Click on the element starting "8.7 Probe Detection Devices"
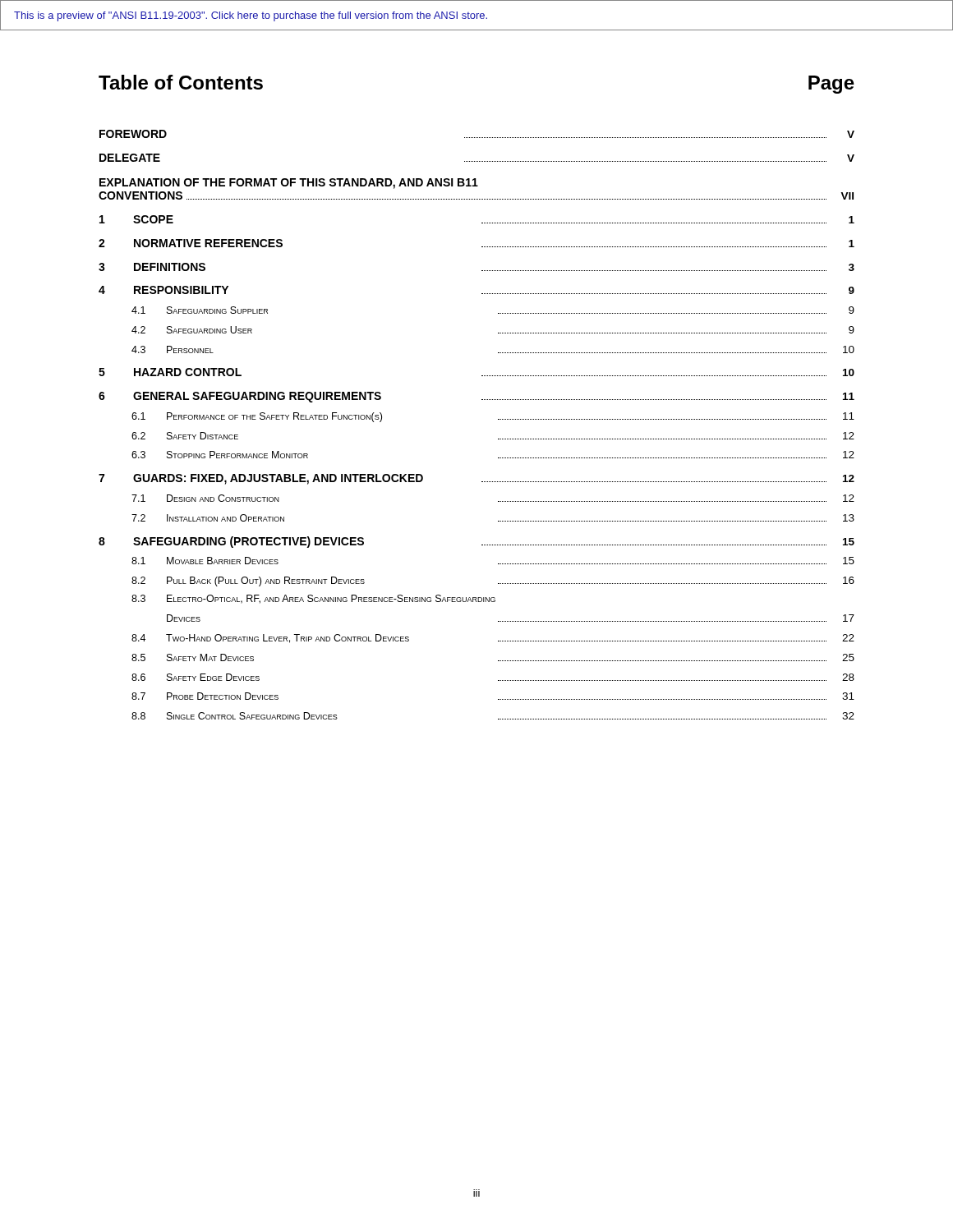953x1232 pixels. (493, 697)
